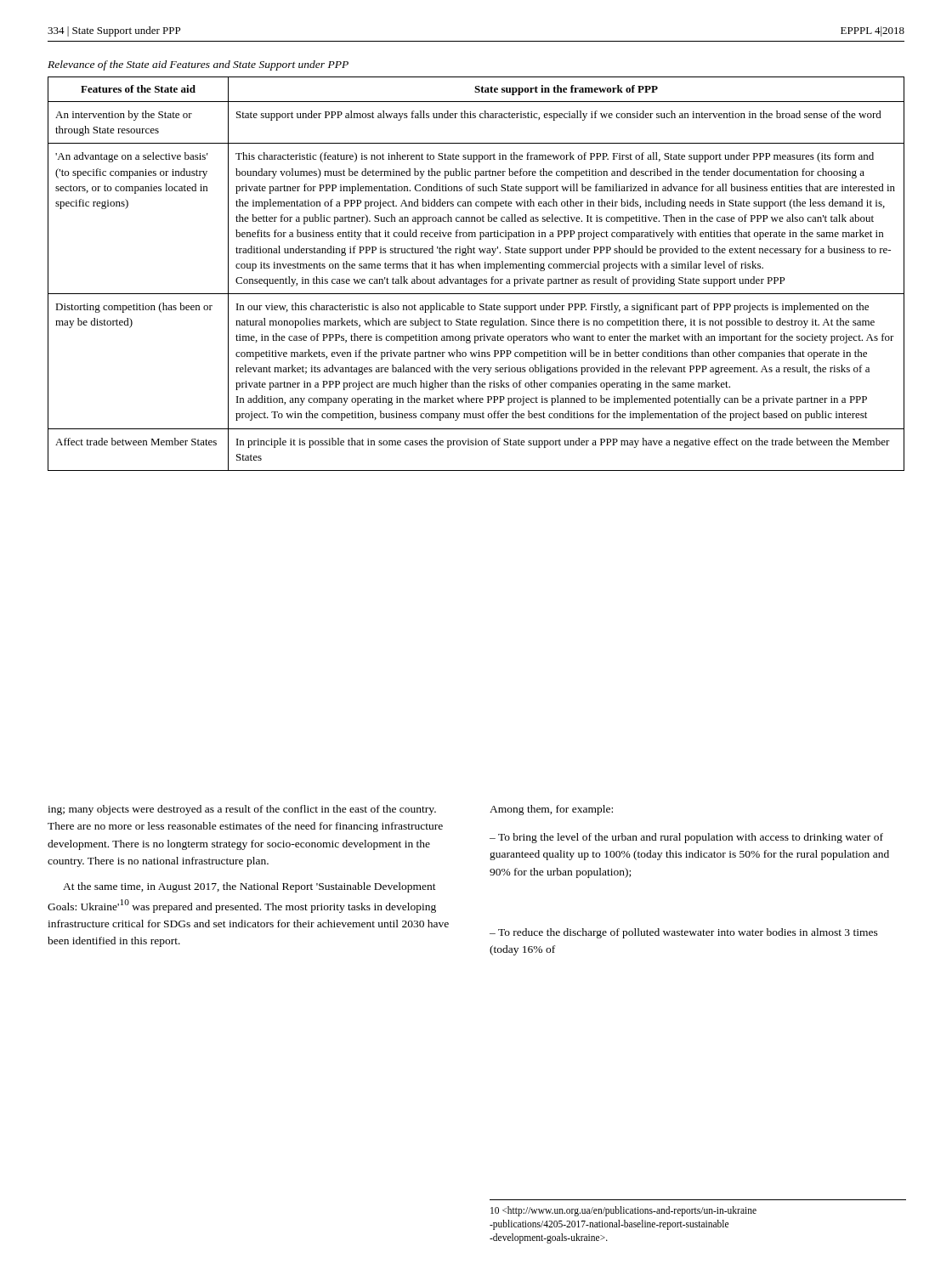Find the block on this page that starts "– To bring the level of the"
This screenshot has height=1275, width=952.
pyautogui.click(x=698, y=855)
